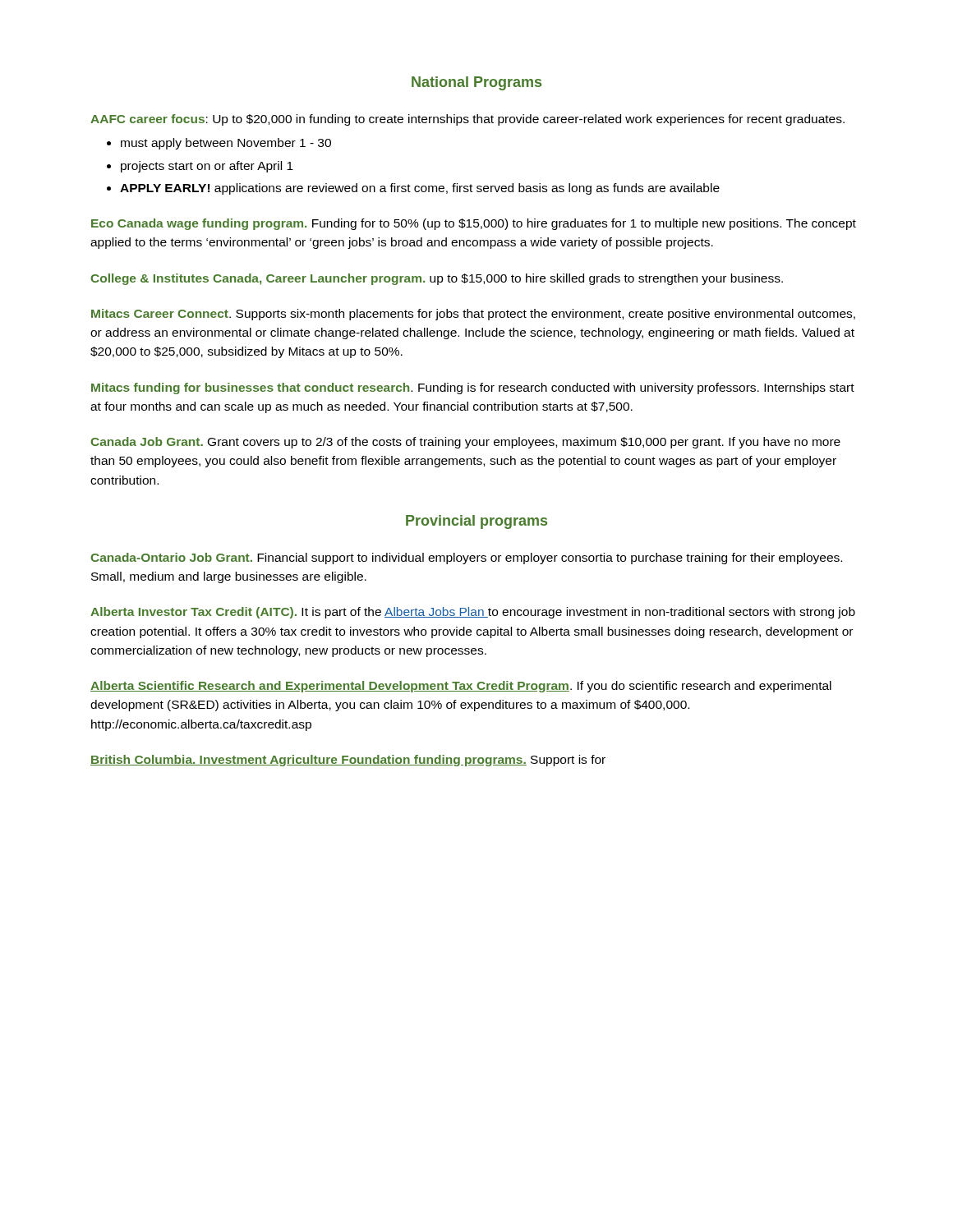Where is the passage that starts "Mitacs funding for"?
953x1232 pixels.
point(472,396)
